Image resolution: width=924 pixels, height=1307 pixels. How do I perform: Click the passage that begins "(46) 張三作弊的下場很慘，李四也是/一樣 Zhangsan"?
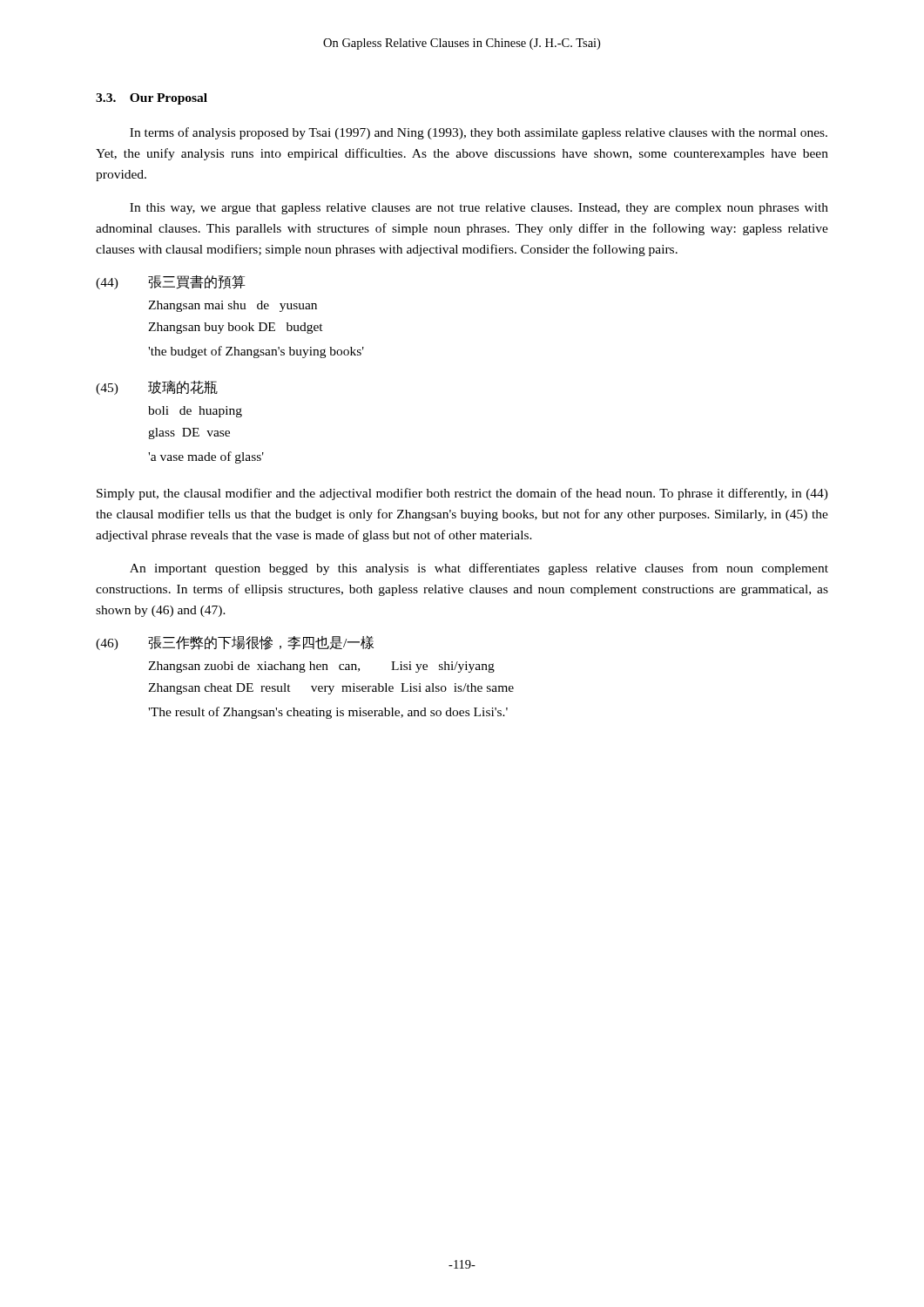pyautogui.click(x=462, y=678)
